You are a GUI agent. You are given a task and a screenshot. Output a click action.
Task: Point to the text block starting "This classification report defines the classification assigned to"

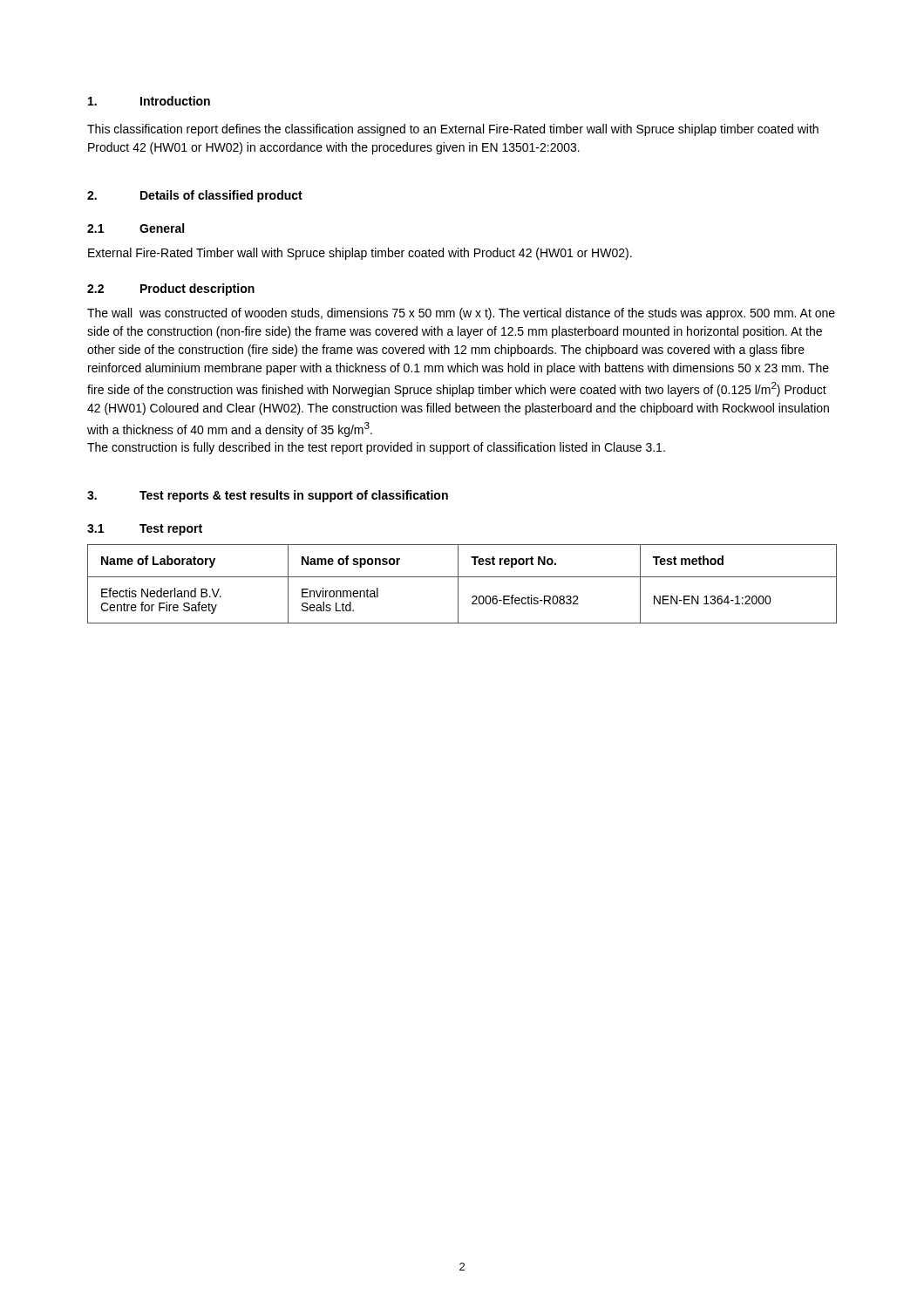453,138
